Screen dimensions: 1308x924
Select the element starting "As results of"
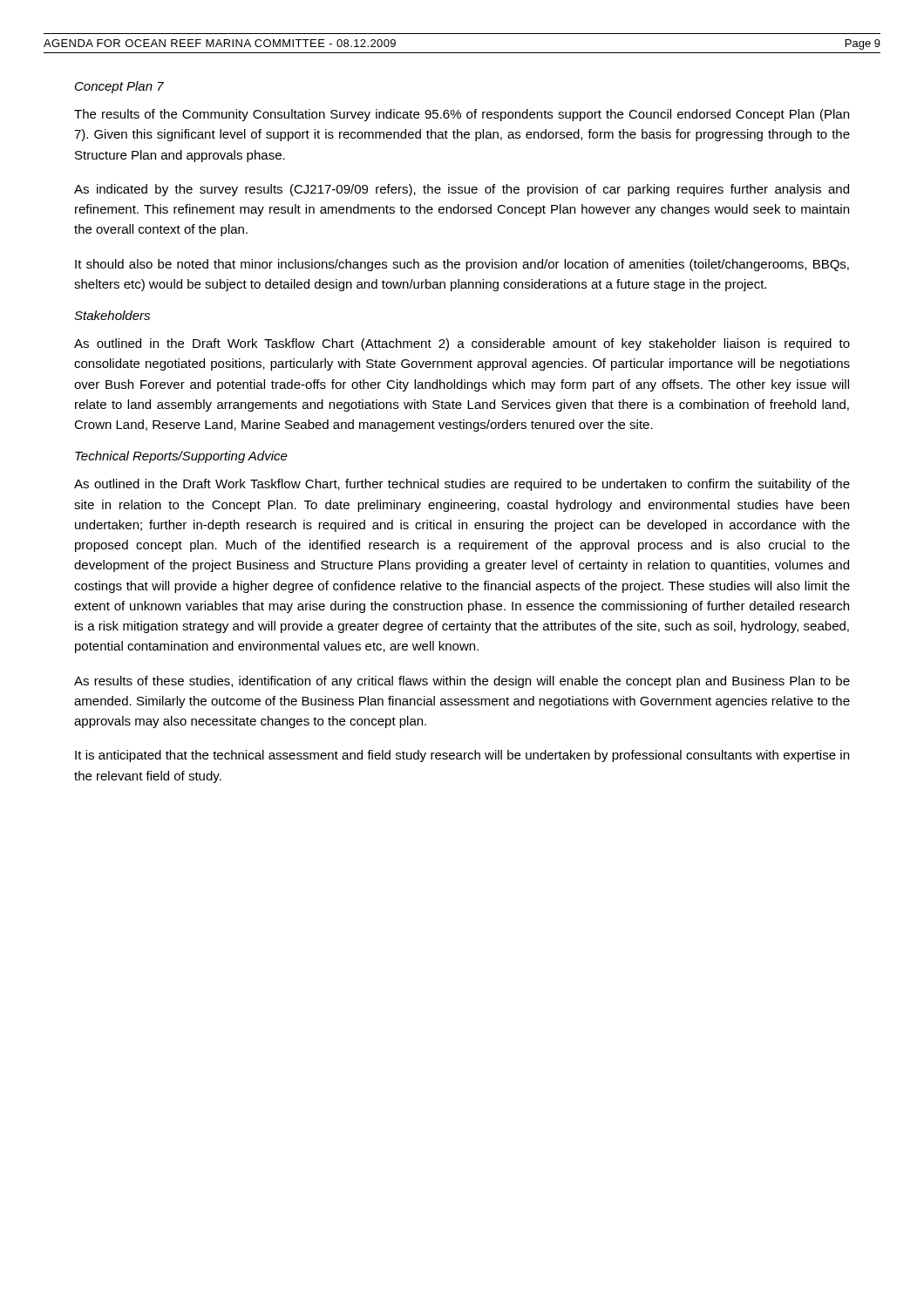pos(462,700)
